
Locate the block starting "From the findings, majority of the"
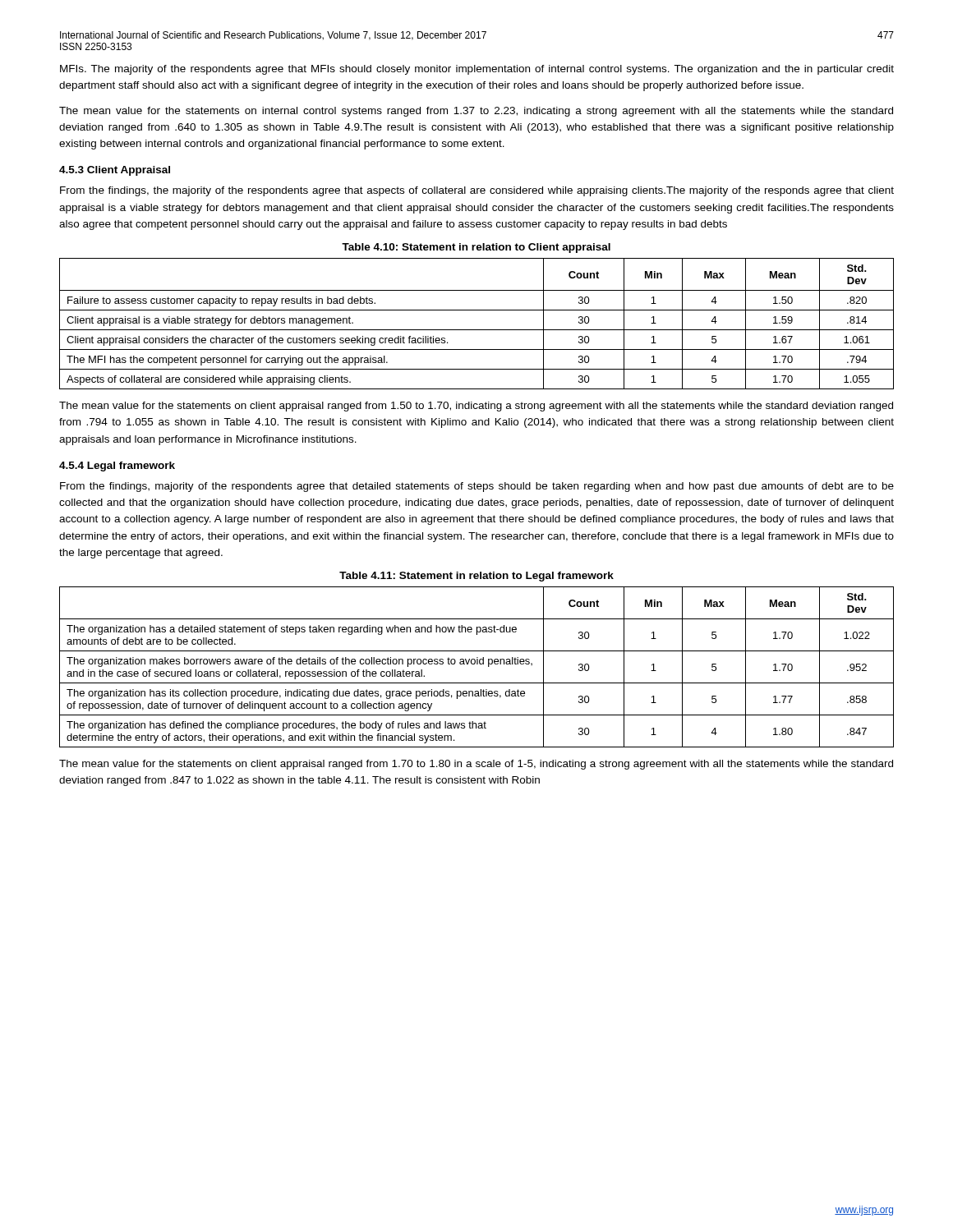point(476,519)
